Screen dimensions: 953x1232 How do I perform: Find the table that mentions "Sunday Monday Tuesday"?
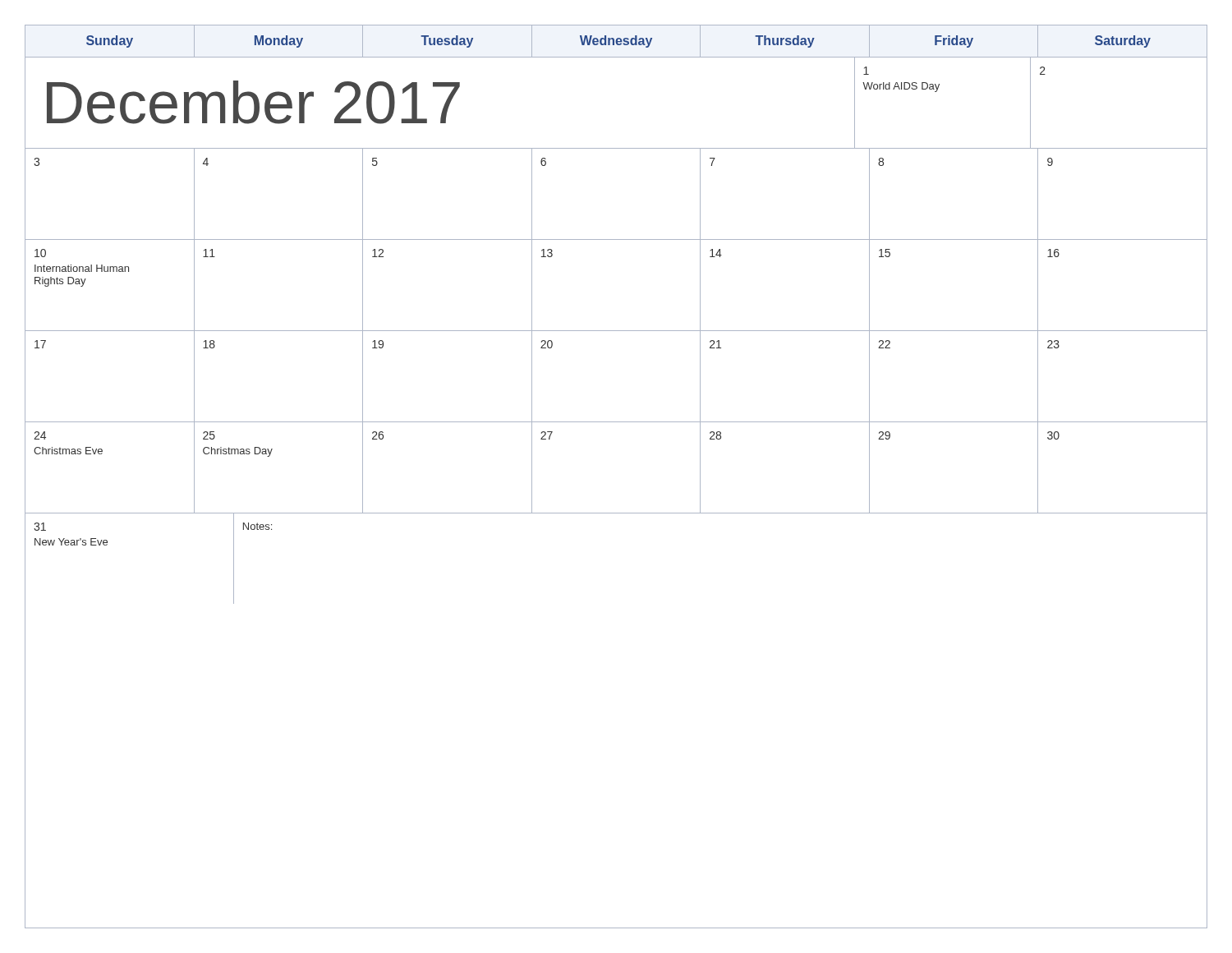coord(616,476)
